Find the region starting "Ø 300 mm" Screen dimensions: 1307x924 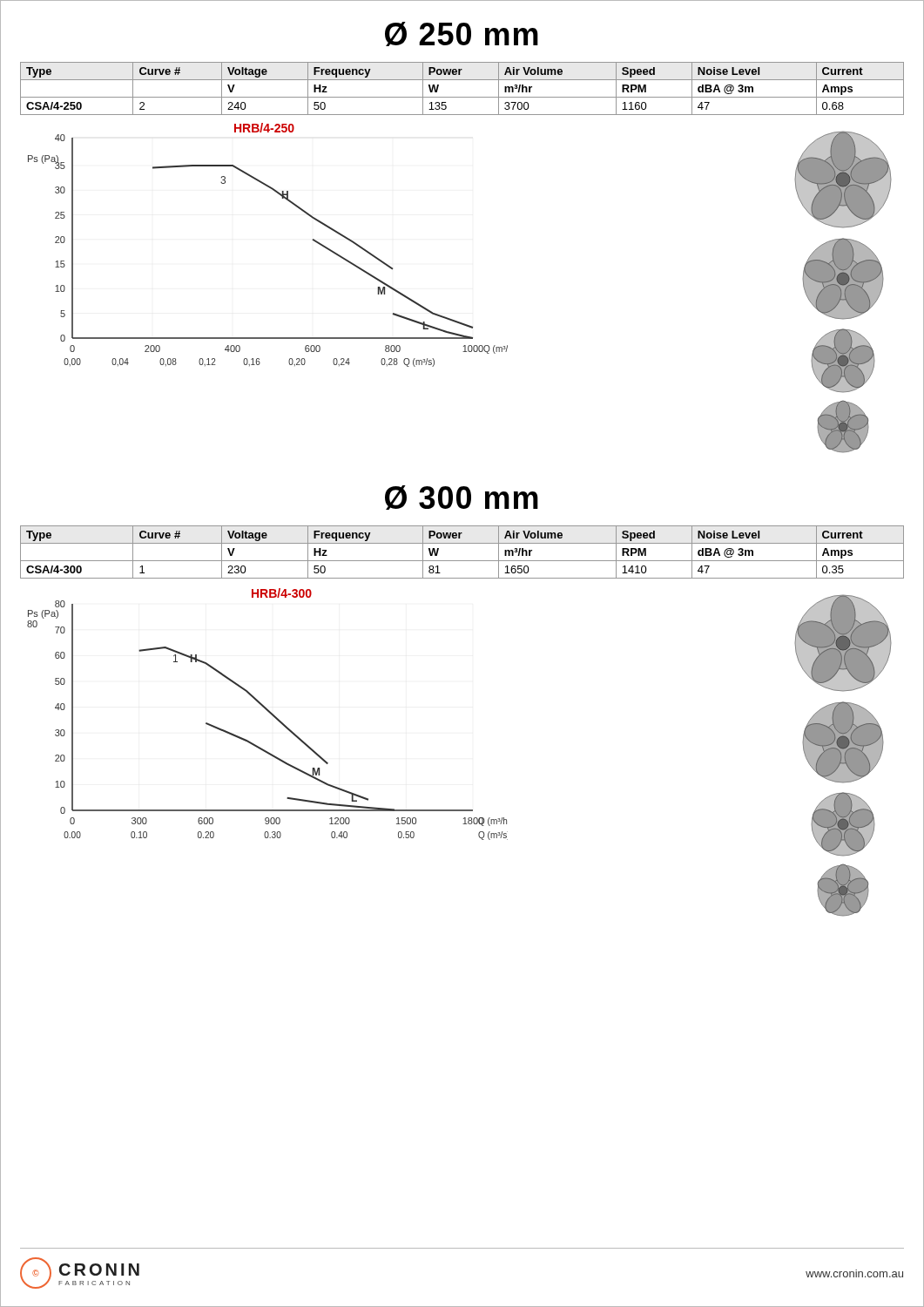click(462, 498)
